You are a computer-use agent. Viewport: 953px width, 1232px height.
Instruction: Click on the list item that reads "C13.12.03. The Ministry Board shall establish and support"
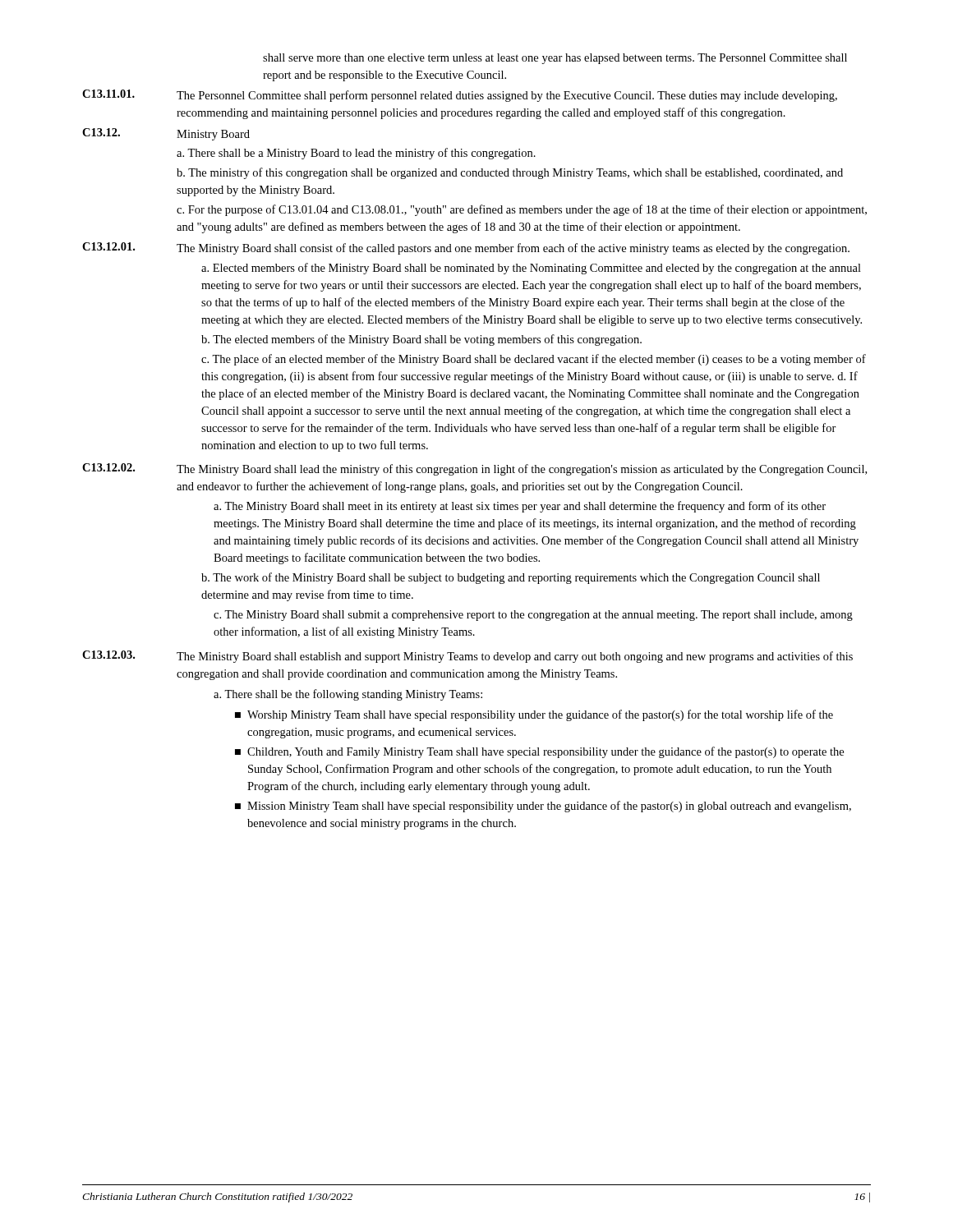[x=476, y=665]
